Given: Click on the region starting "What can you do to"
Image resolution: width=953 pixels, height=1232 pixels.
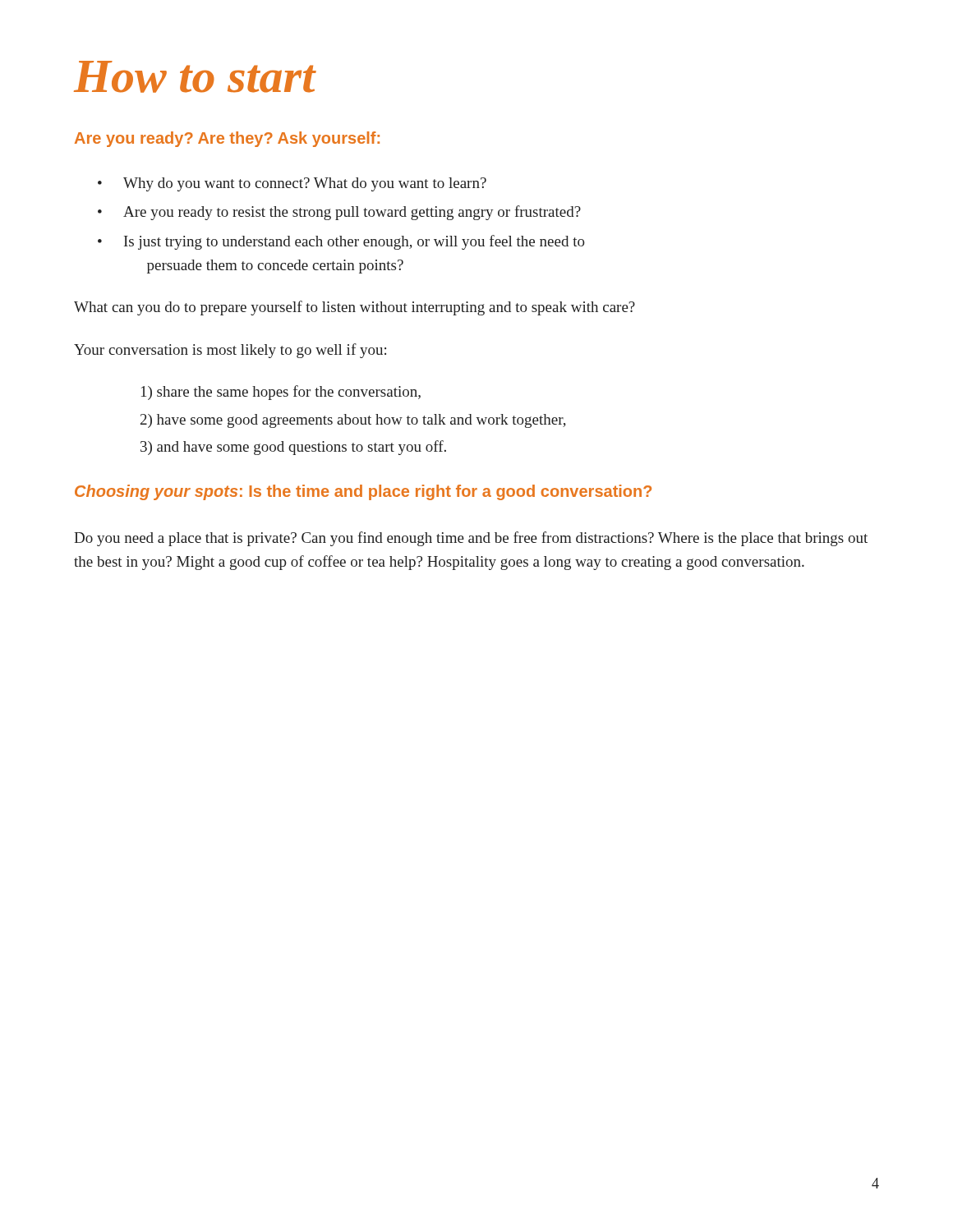Looking at the screenshot, I should pos(355,307).
